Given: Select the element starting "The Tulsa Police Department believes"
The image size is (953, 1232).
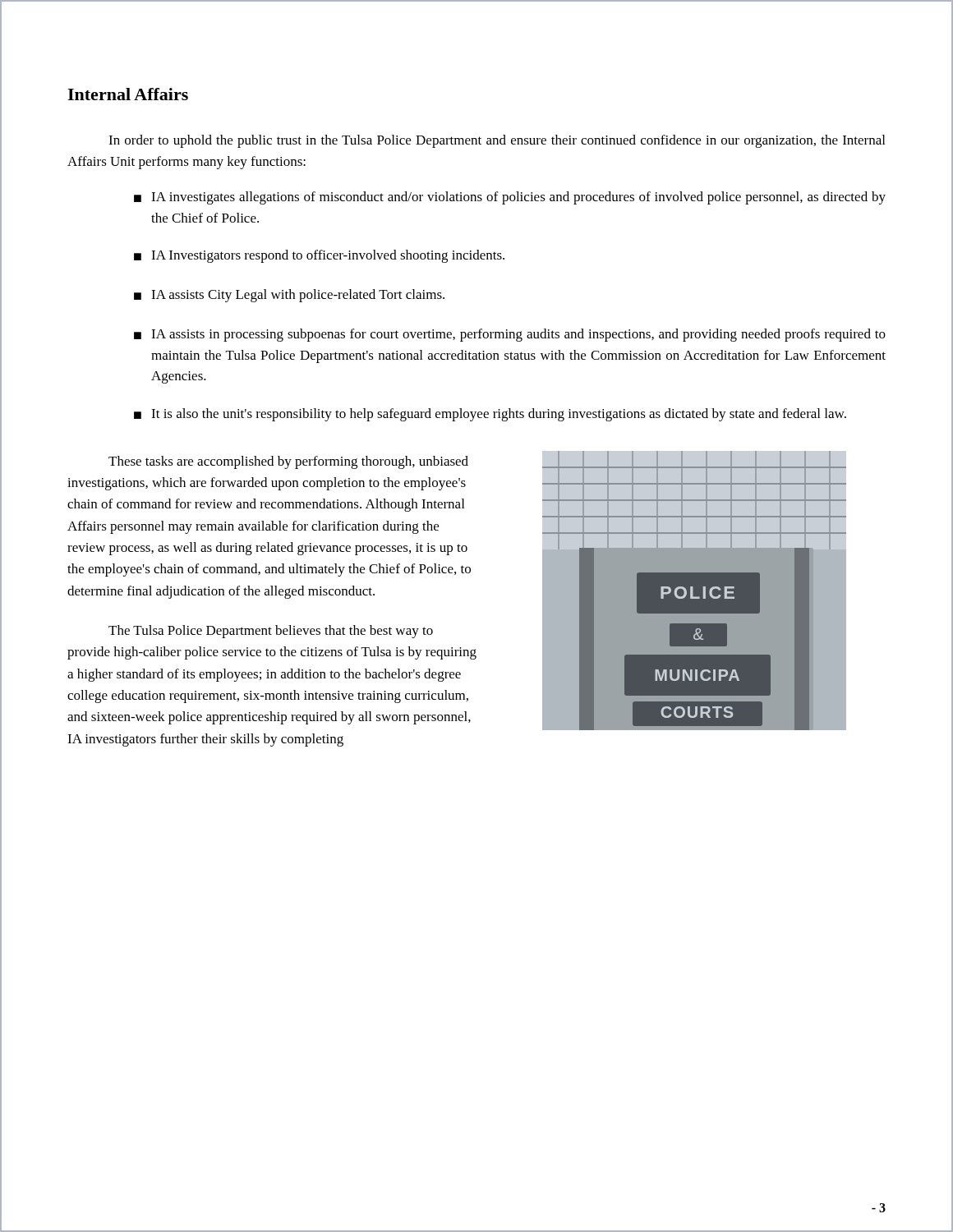Looking at the screenshot, I should point(272,684).
